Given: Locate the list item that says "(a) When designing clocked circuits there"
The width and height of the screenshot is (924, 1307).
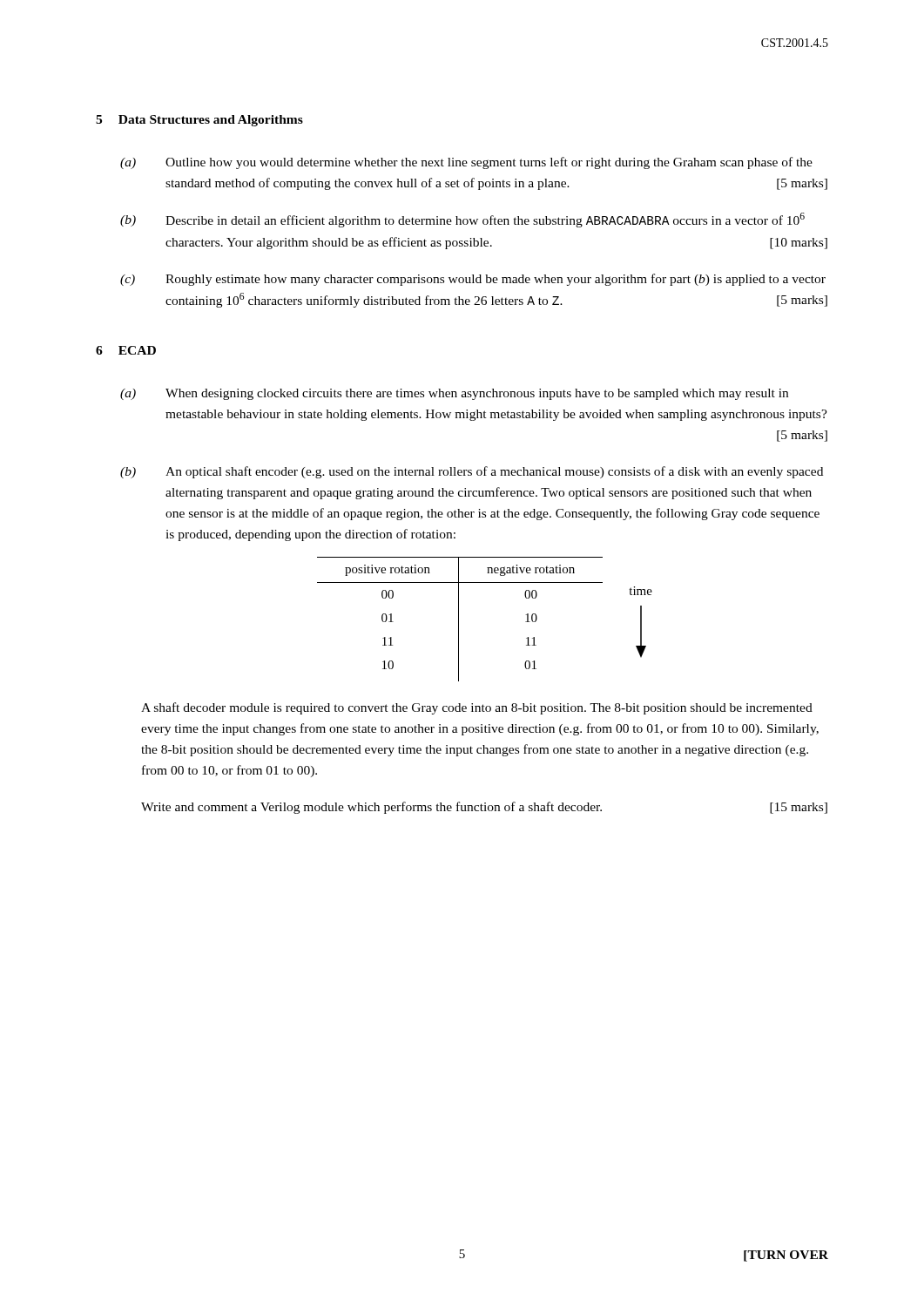Looking at the screenshot, I should (462, 414).
